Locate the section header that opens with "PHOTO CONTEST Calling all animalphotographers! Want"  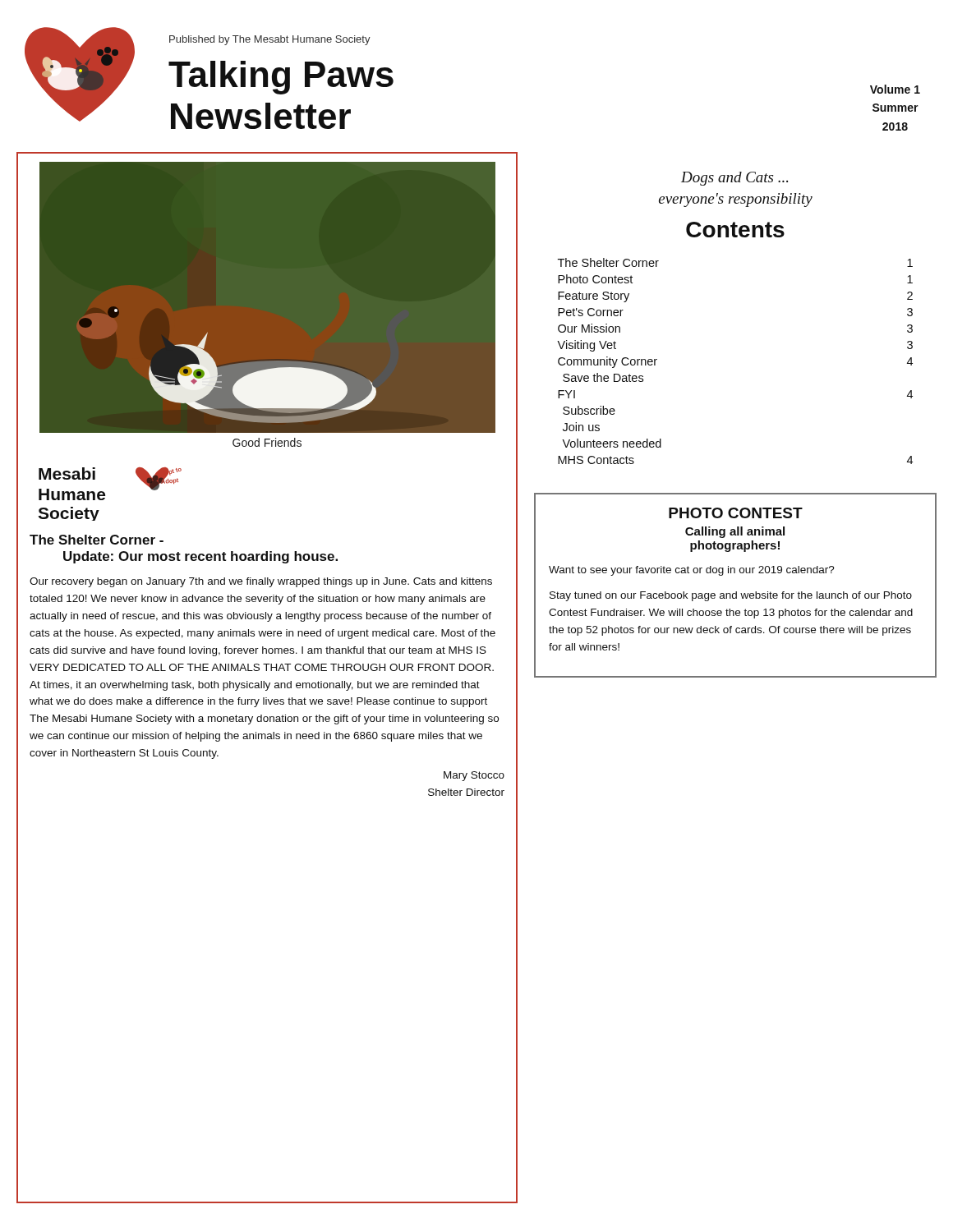(x=735, y=580)
